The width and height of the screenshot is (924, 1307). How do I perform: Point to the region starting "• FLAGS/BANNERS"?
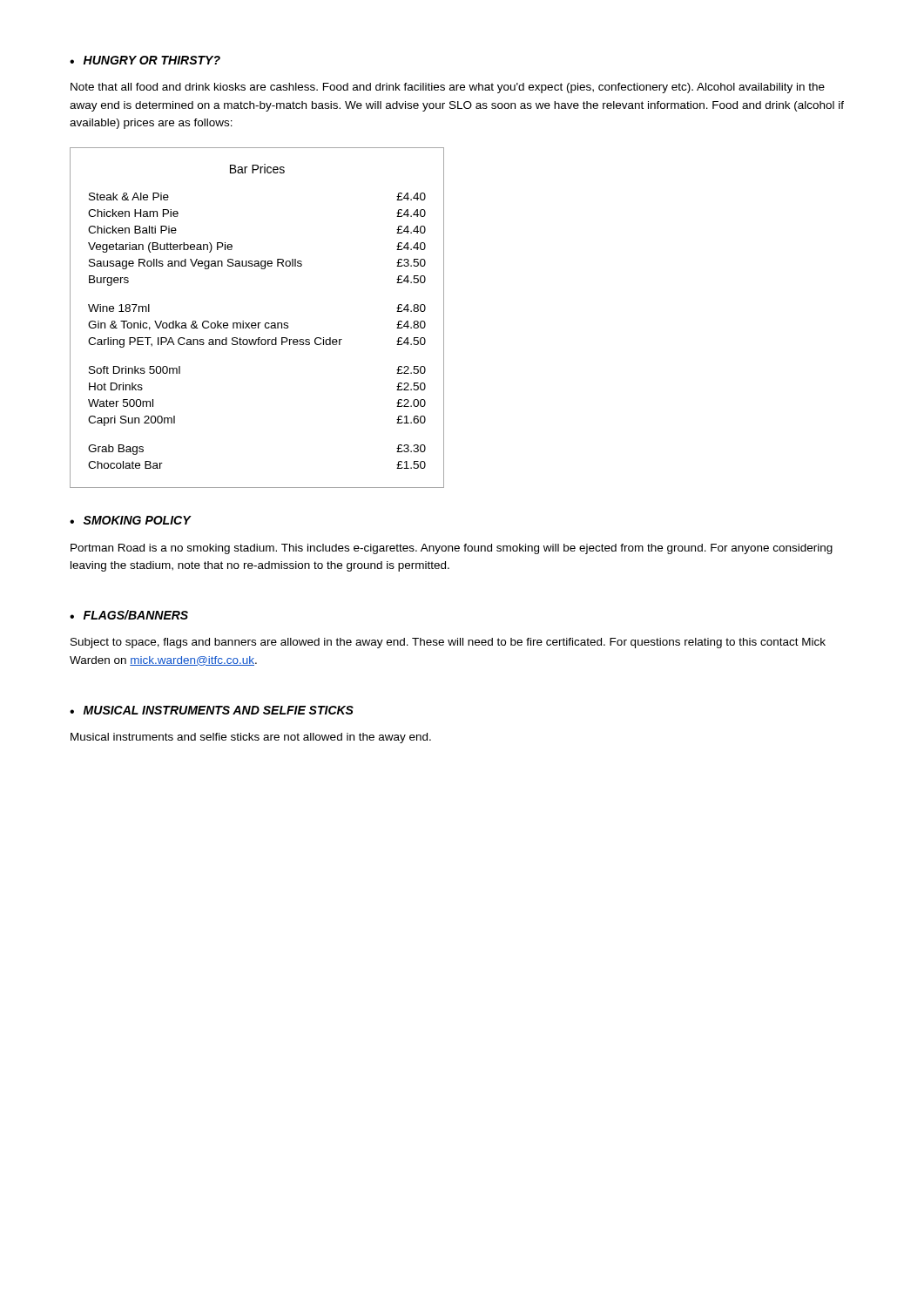click(129, 617)
